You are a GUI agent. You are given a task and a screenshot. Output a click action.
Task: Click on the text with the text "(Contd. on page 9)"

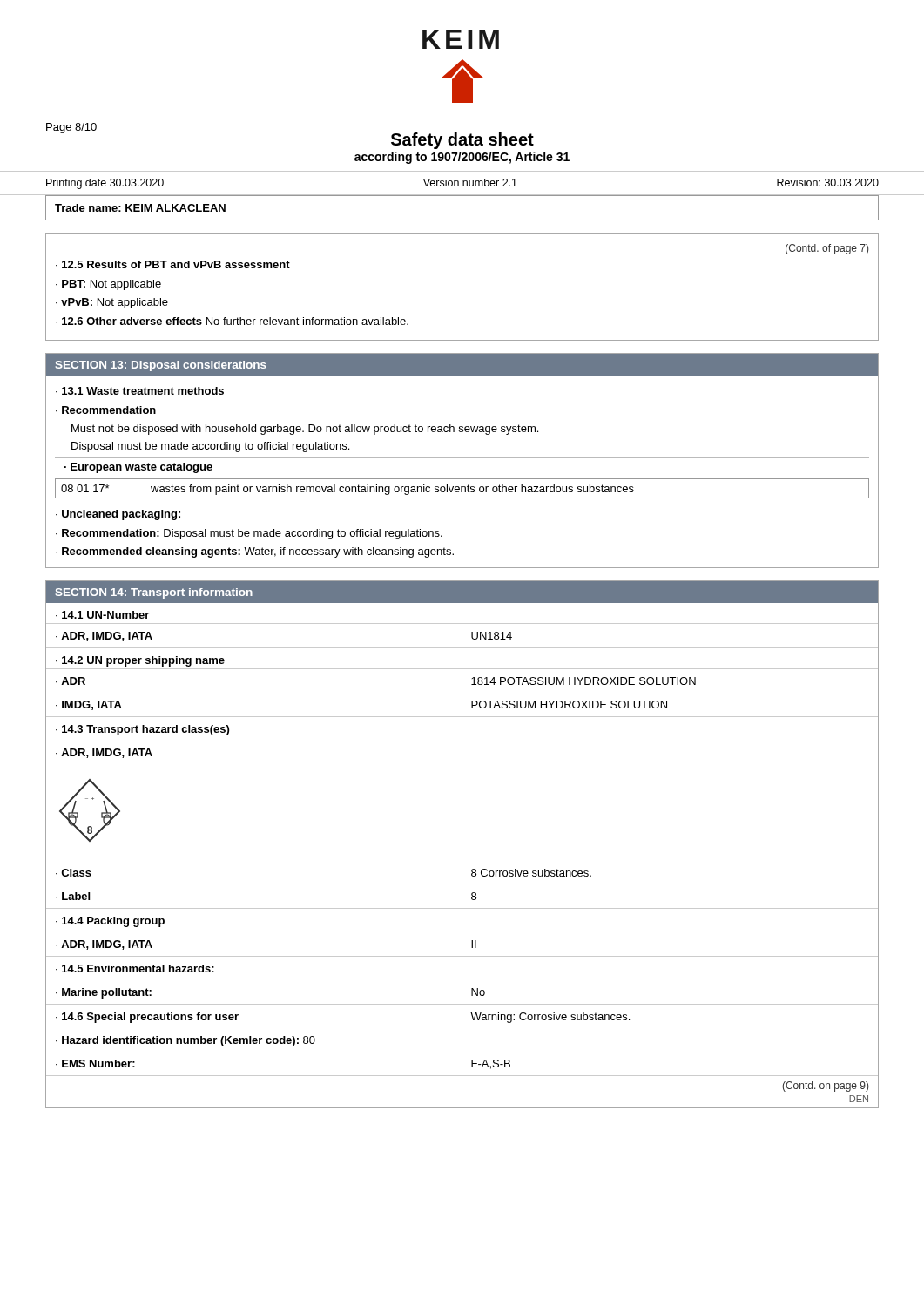coord(826,1085)
